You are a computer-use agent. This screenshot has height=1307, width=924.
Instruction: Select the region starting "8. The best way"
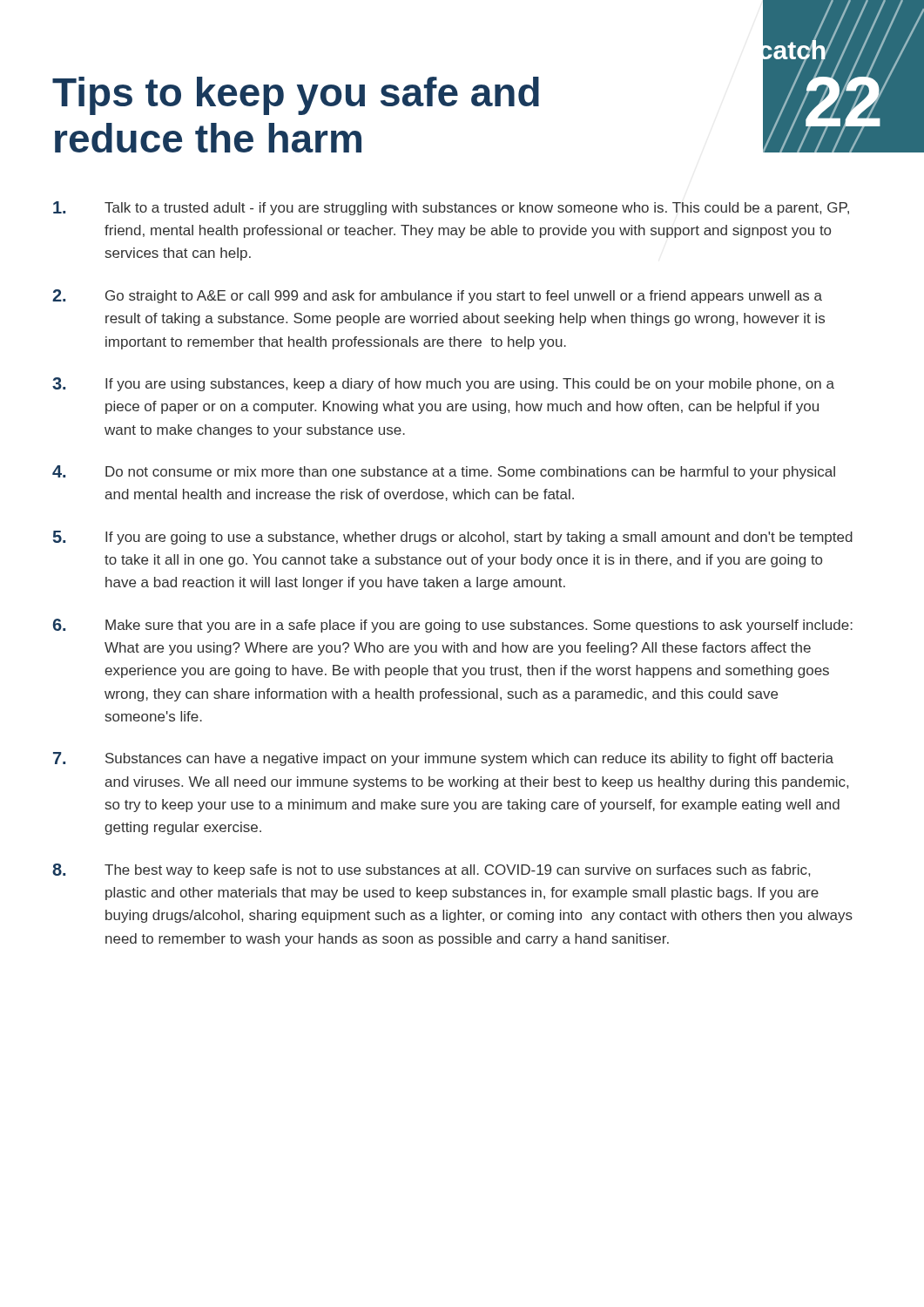(x=453, y=905)
